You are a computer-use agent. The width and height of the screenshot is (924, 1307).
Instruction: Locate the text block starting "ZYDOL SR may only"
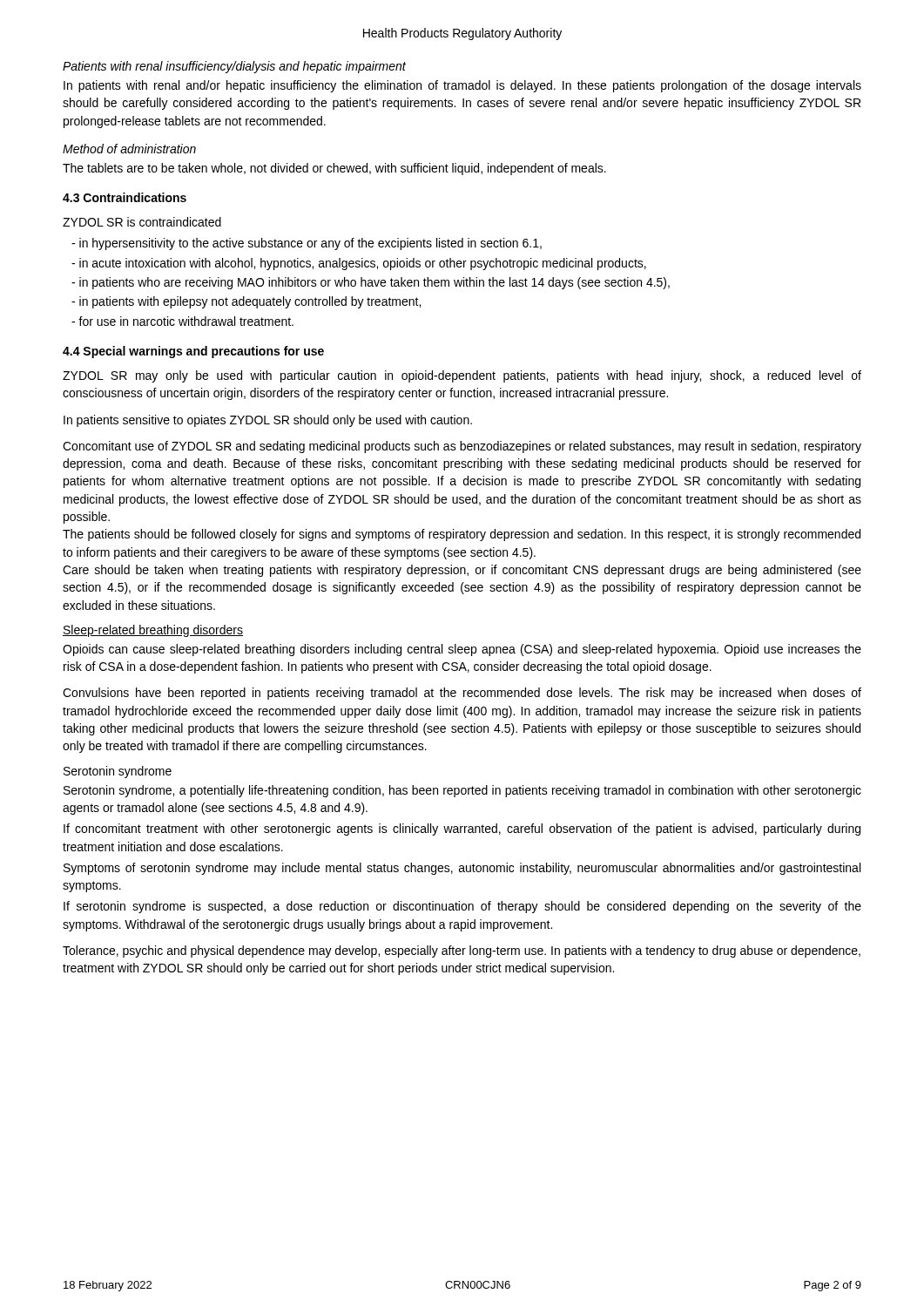click(462, 384)
